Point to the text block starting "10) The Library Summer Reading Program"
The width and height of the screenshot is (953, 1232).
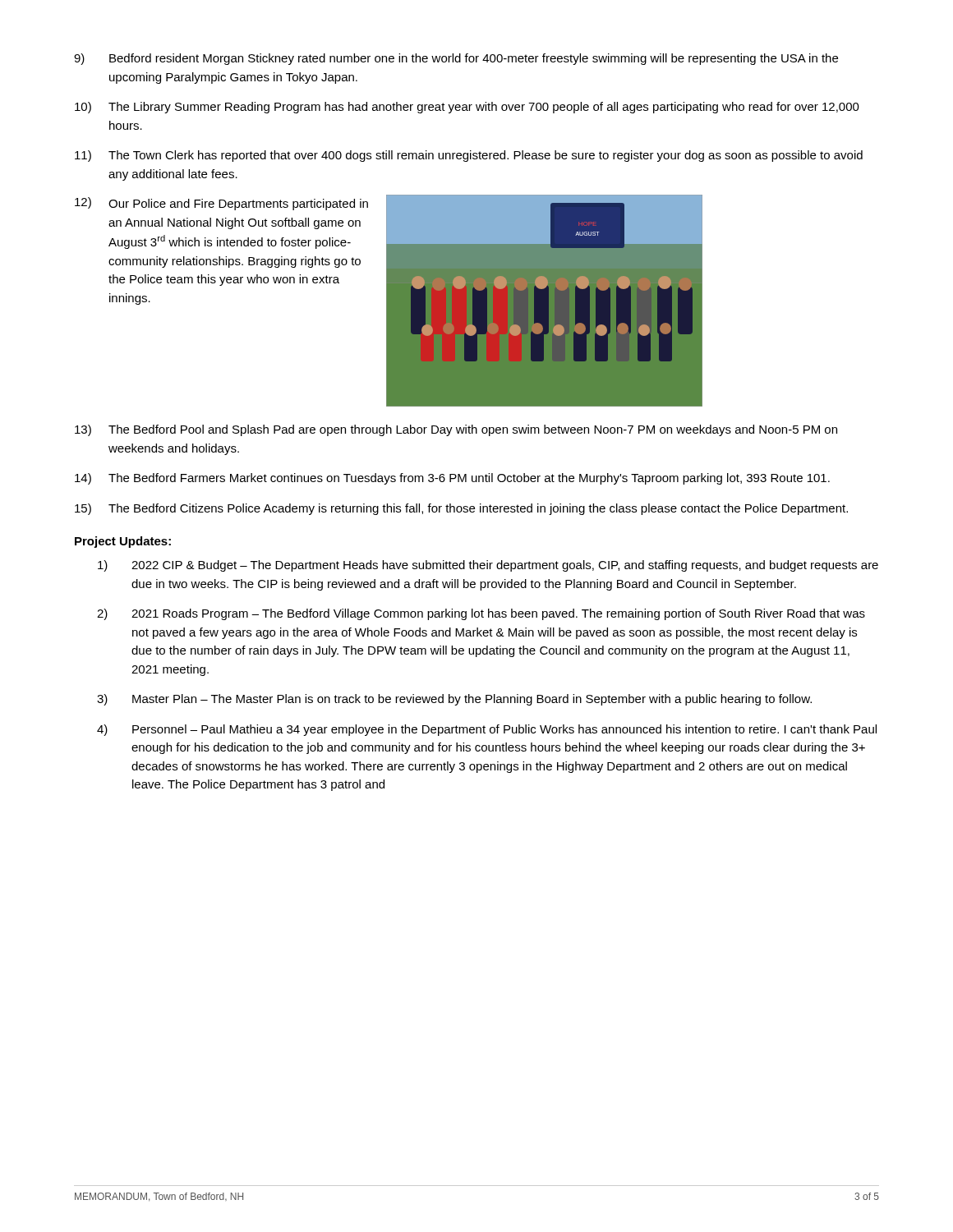(476, 116)
